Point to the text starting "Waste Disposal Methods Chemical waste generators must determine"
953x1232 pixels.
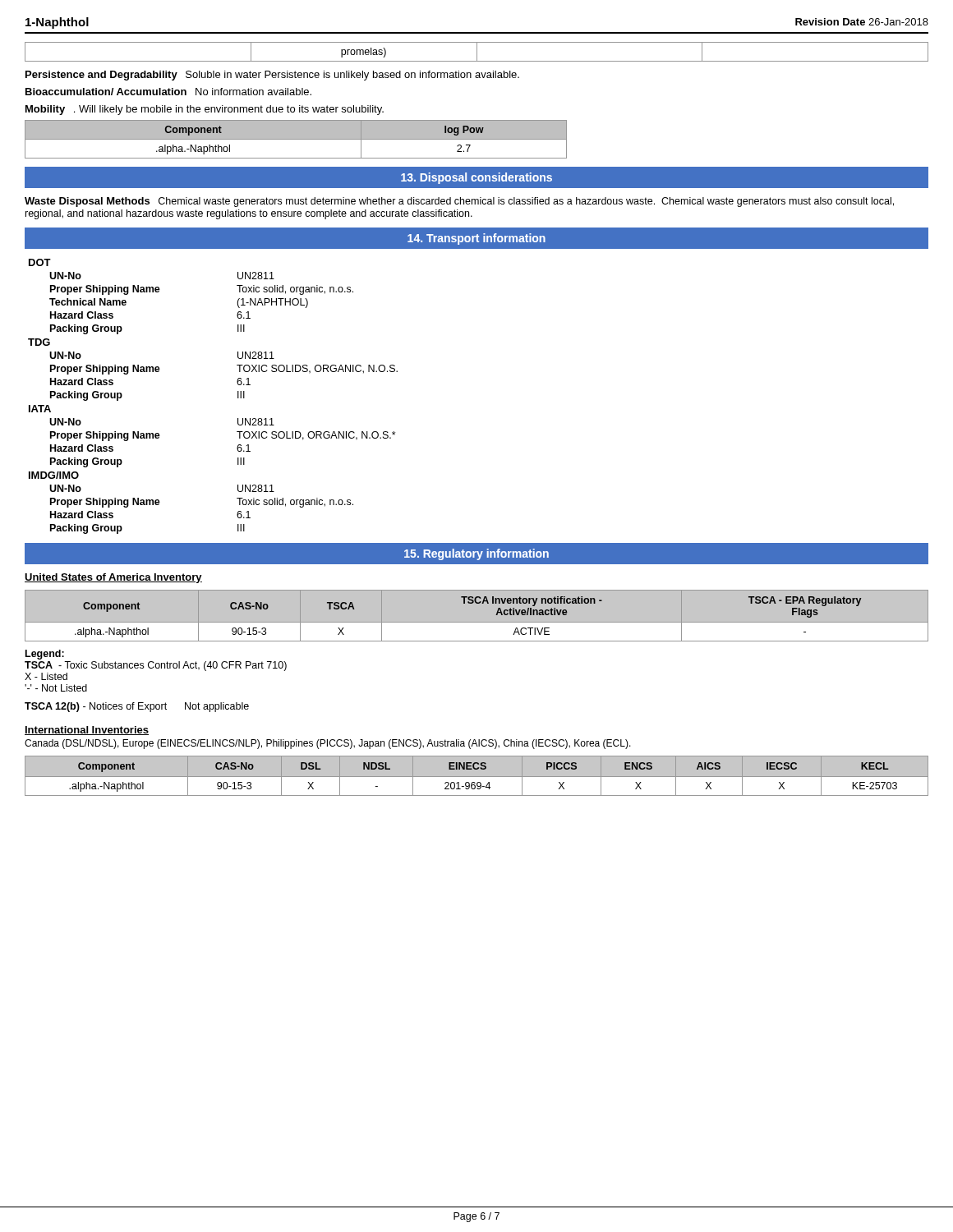coord(460,207)
